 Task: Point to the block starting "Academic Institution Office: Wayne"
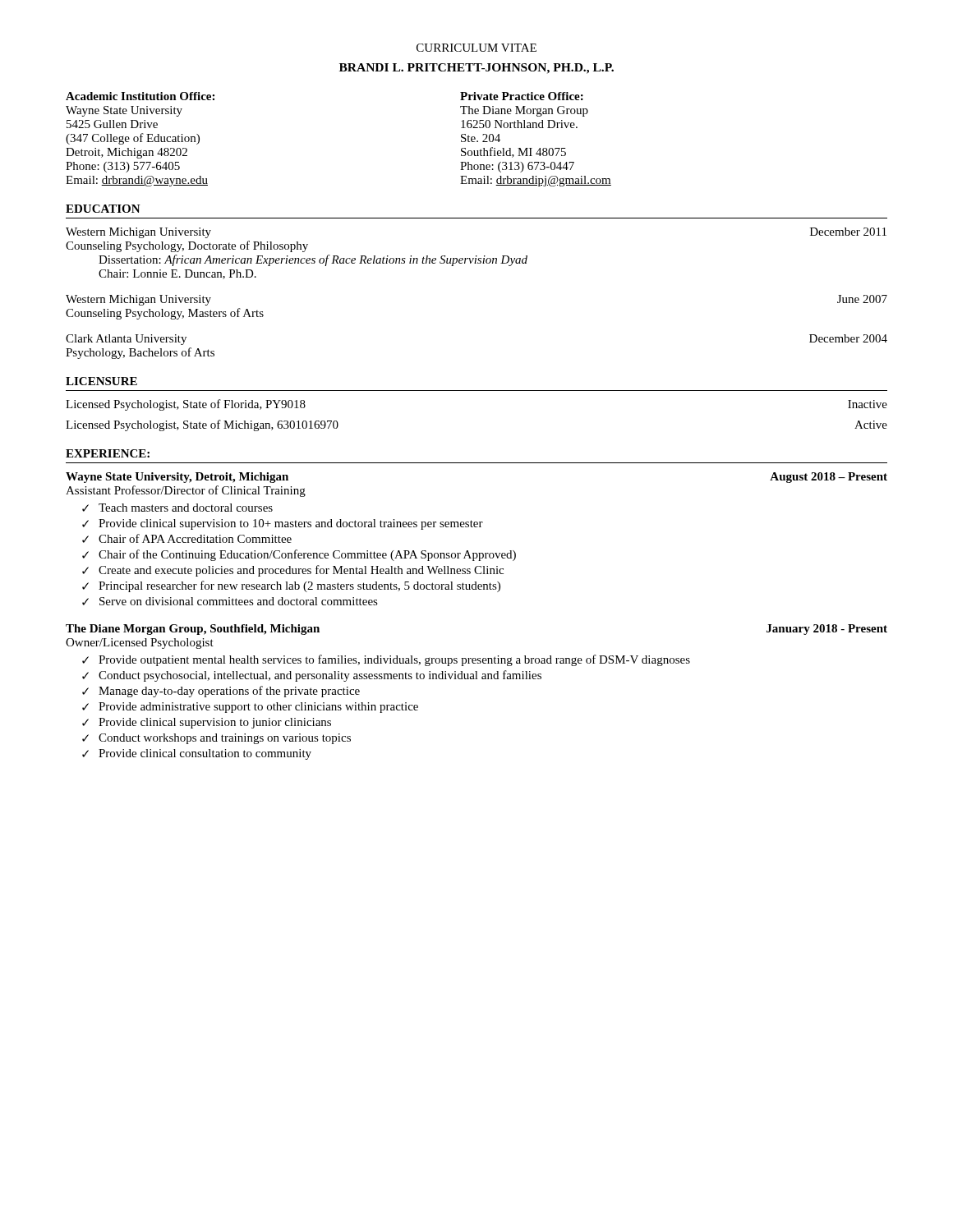[140, 96]
